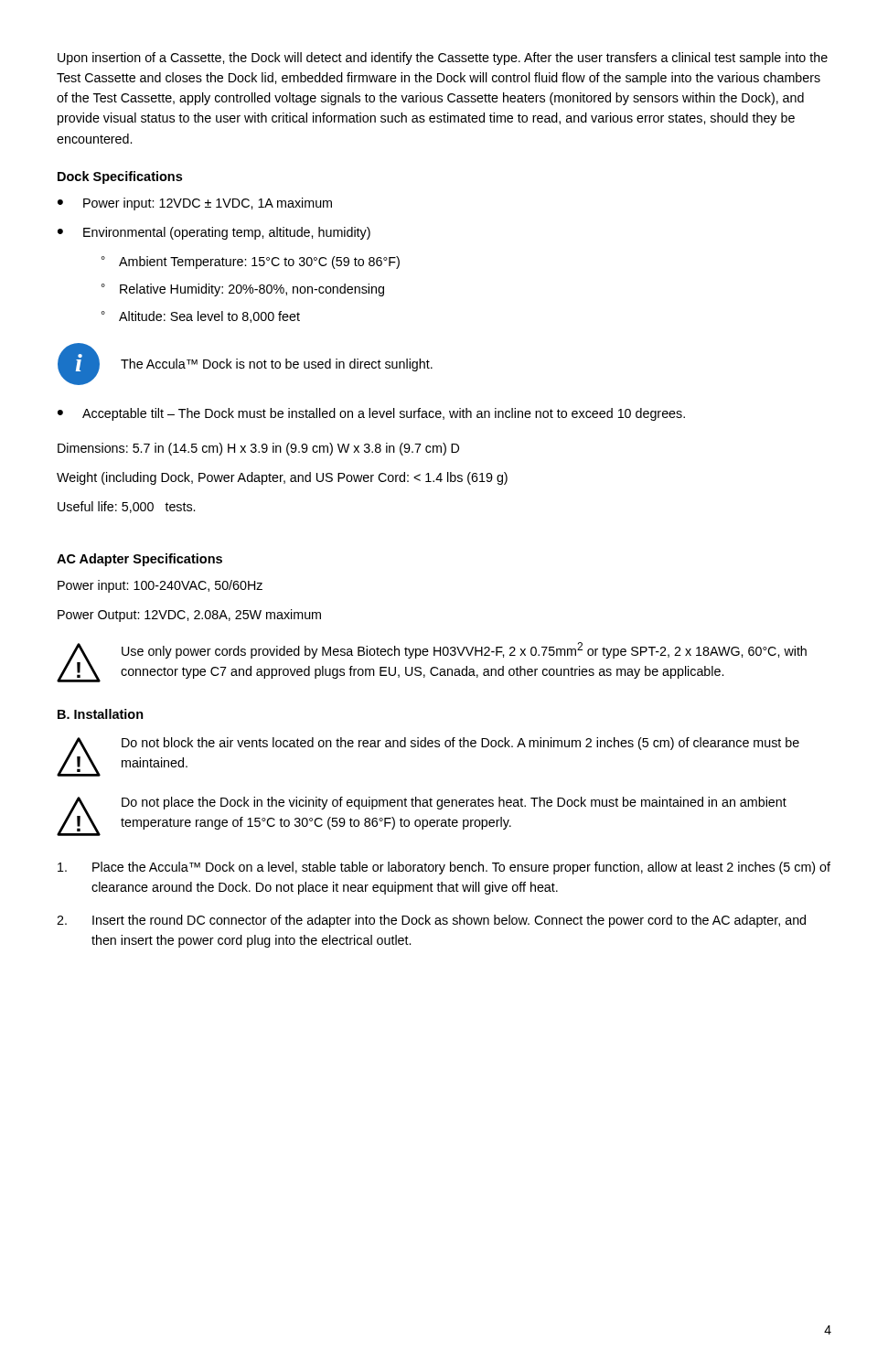Select the text block that reads "Do not block the air vents located"

460,752
